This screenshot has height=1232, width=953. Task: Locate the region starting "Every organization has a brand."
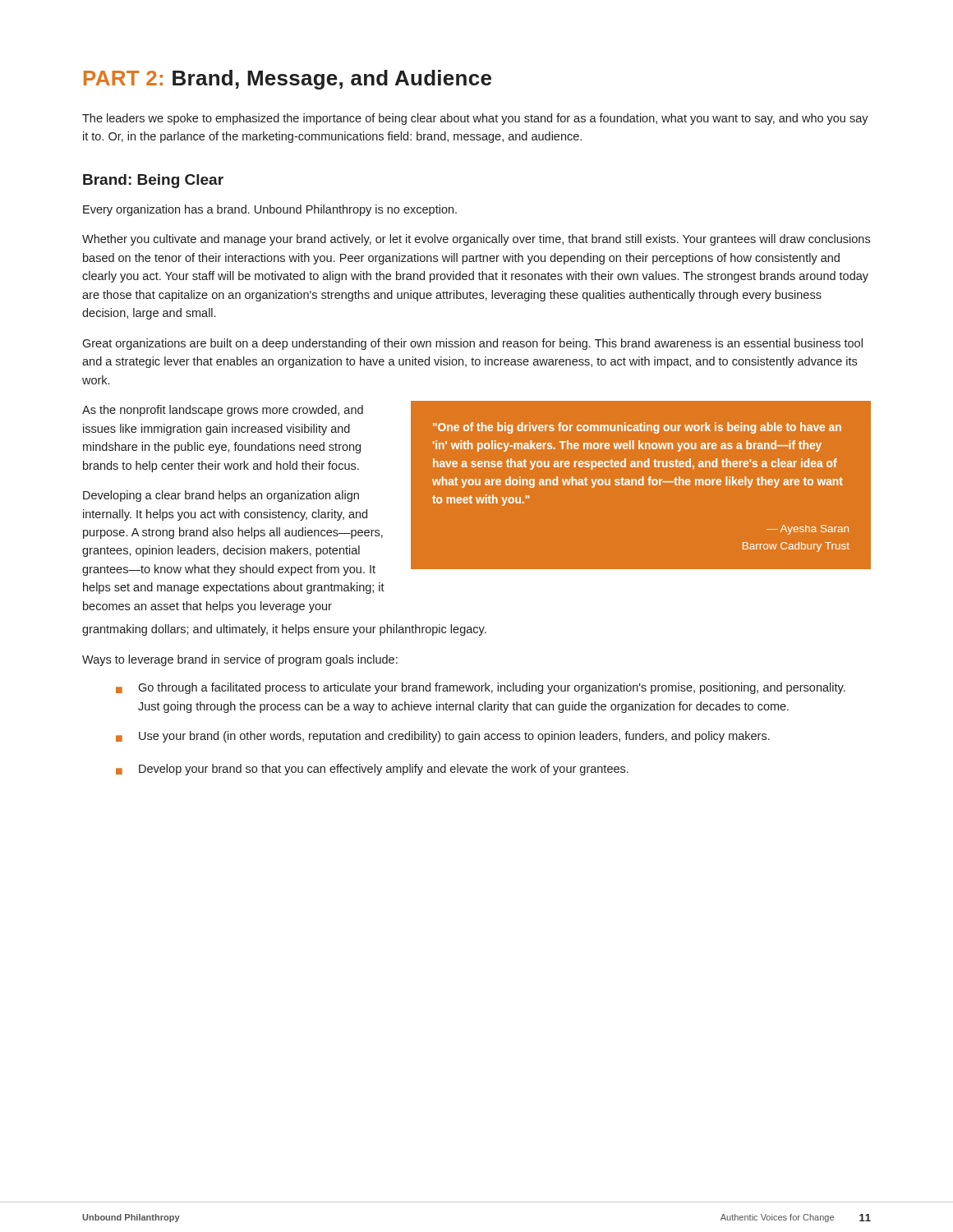(270, 209)
